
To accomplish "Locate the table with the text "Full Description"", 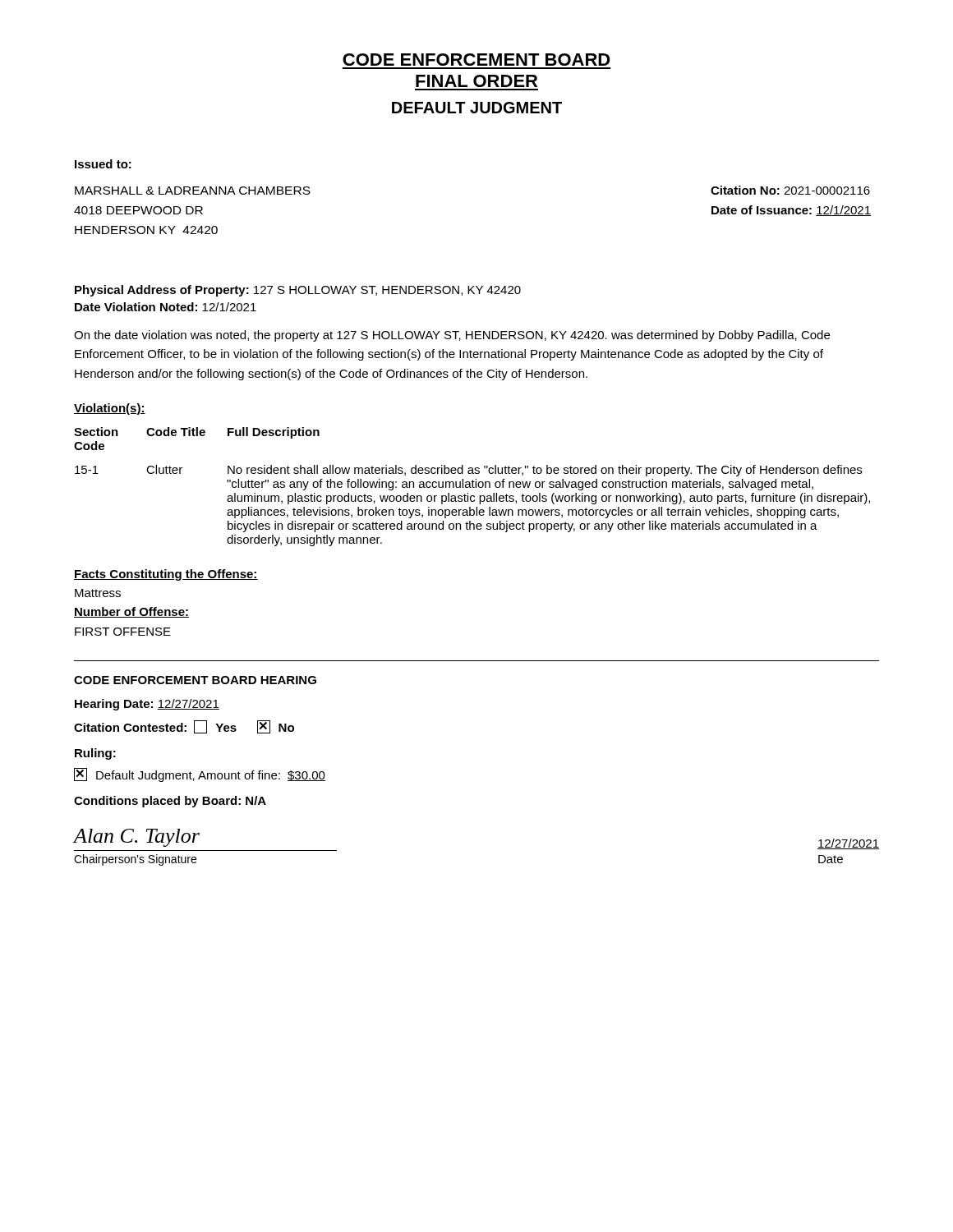I will (476, 486).
